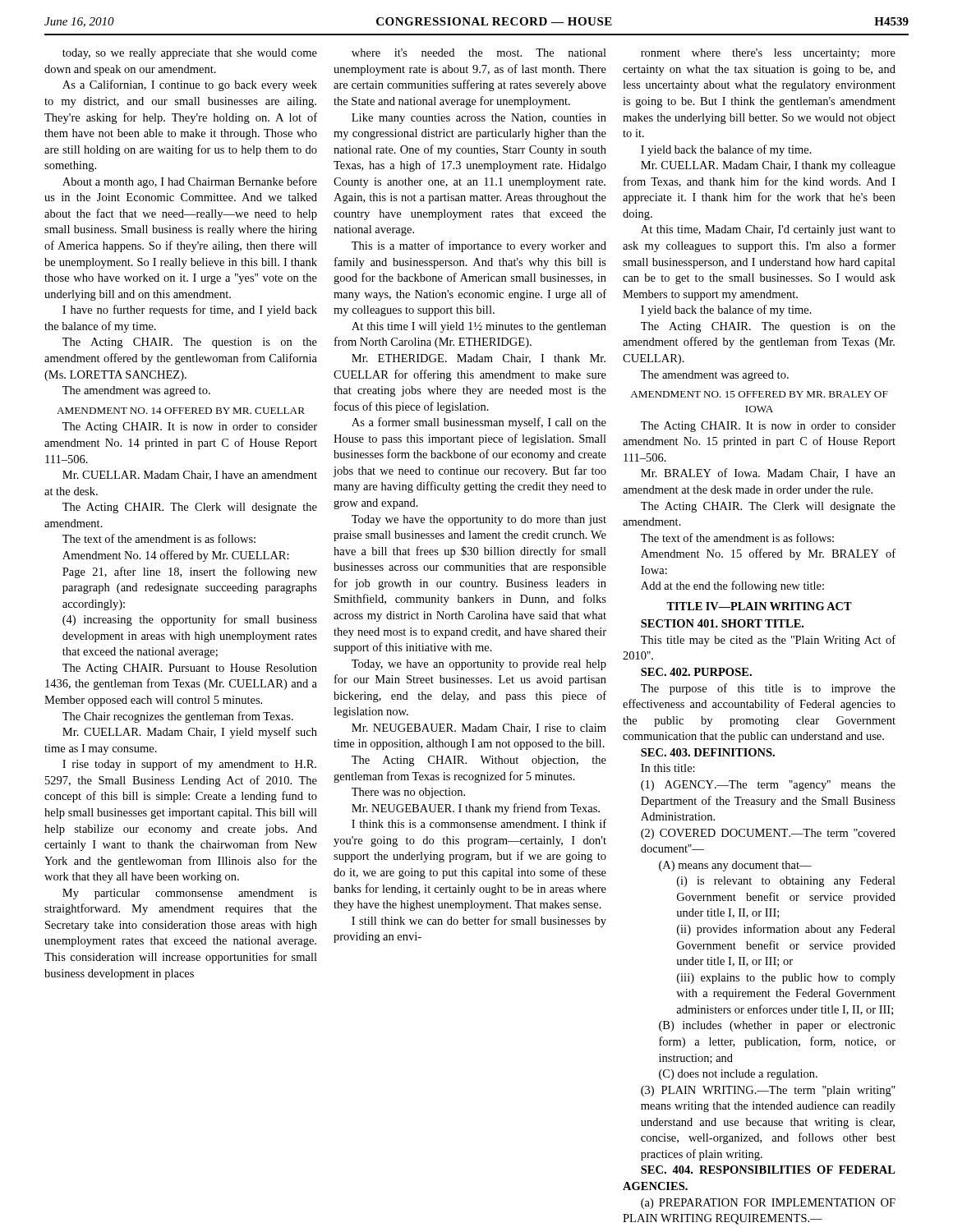Screen dimensions: 1232x953
Task: Locate the text block containing "ronment where there's less"
Action: (759, 636)
